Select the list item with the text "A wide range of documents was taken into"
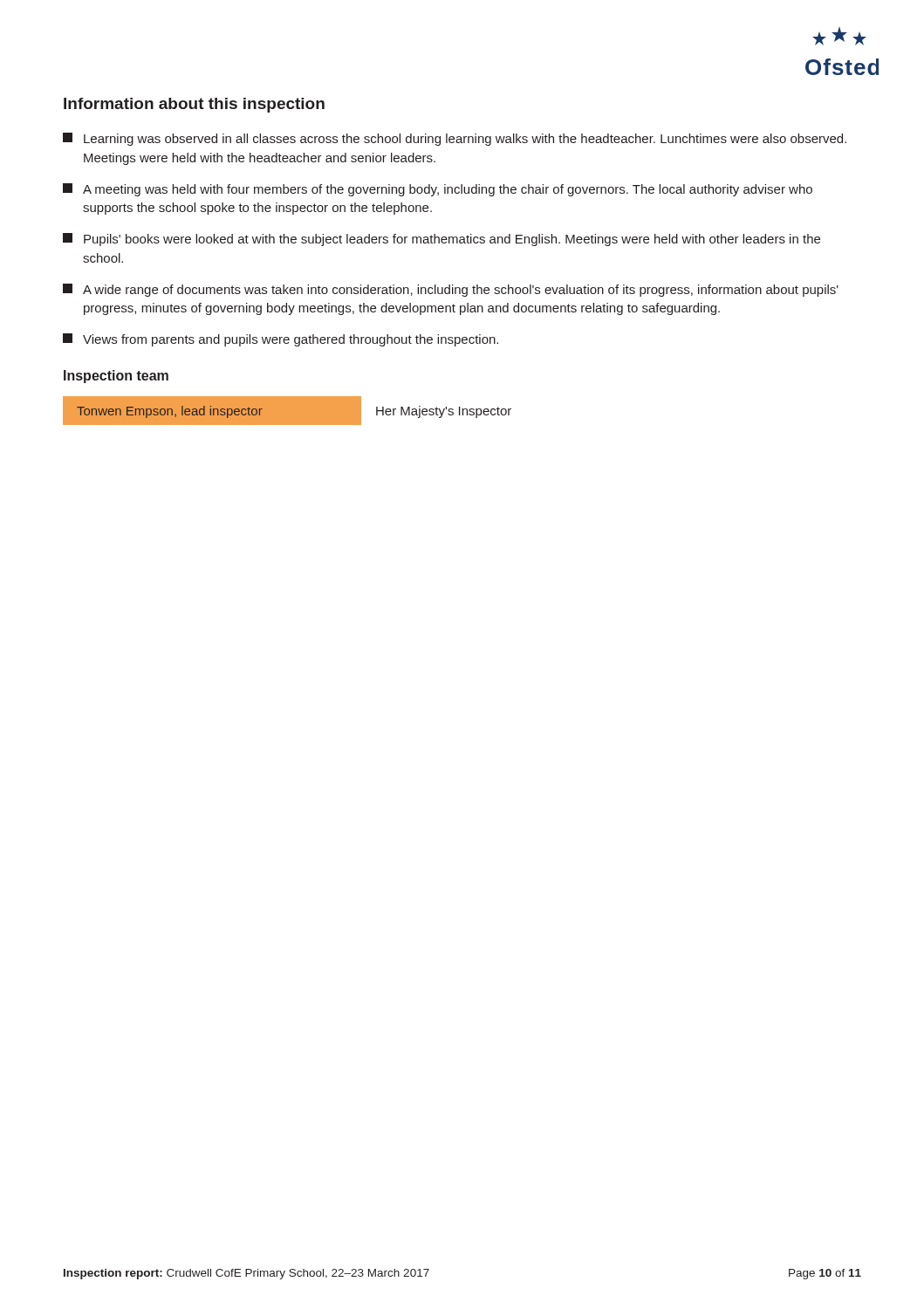 coord(462,299)
